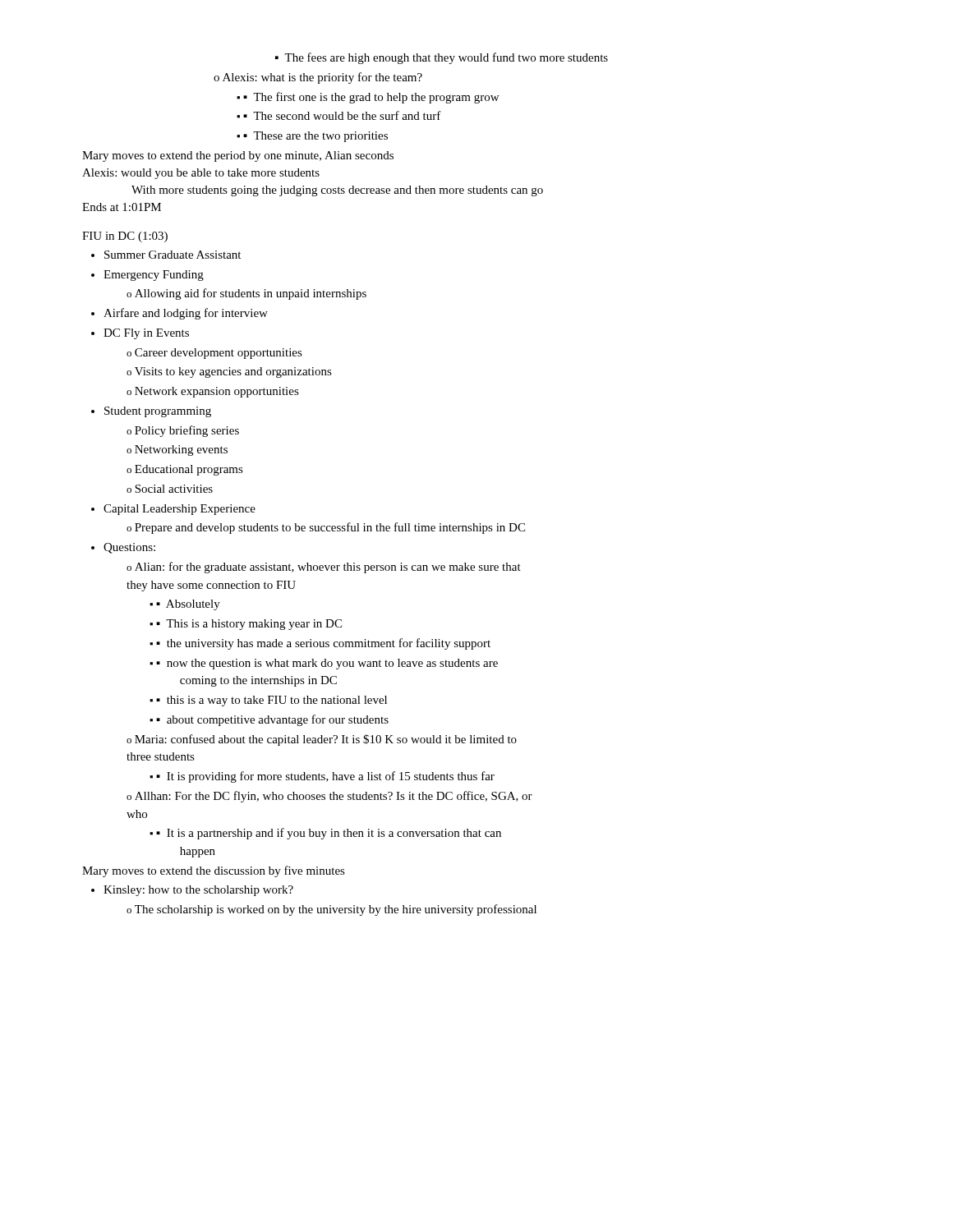Select the text block starting "Ends at 1:01PM"
The height and width of the screenshot is (1232, 953).
122,207
